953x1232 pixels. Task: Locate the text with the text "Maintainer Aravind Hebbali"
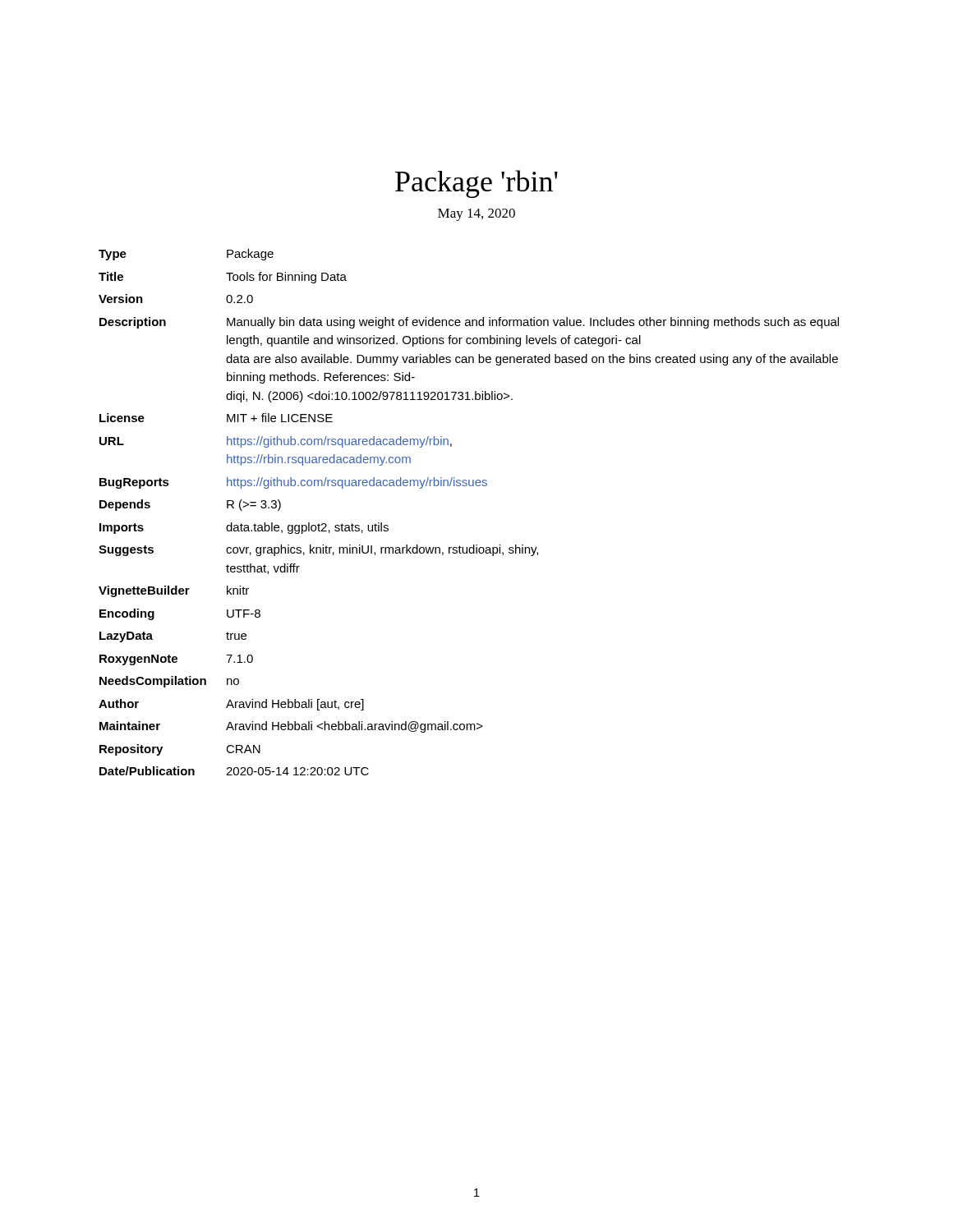pos(476,726)
